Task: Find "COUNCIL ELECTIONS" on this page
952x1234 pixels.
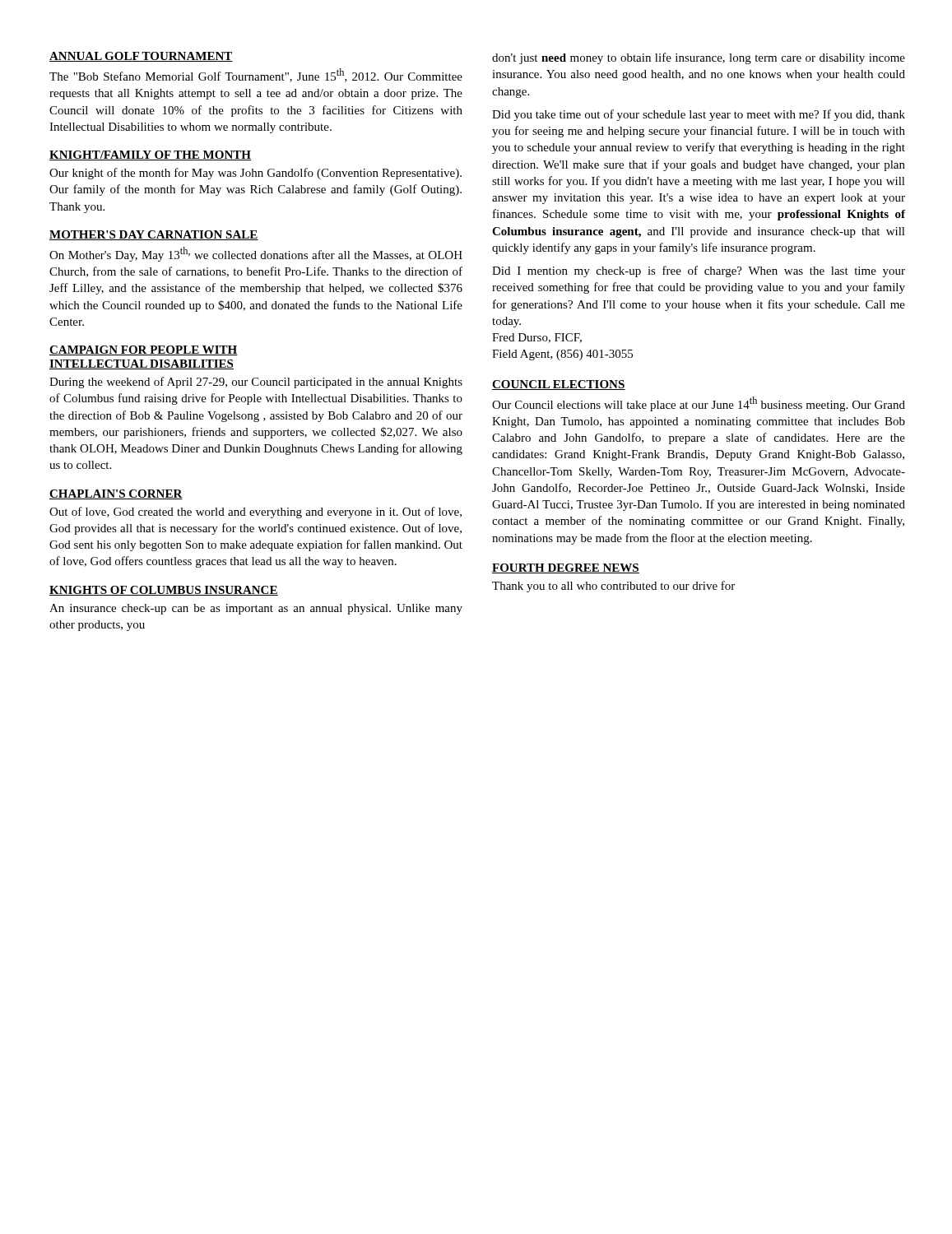Action: click(559, 385)
